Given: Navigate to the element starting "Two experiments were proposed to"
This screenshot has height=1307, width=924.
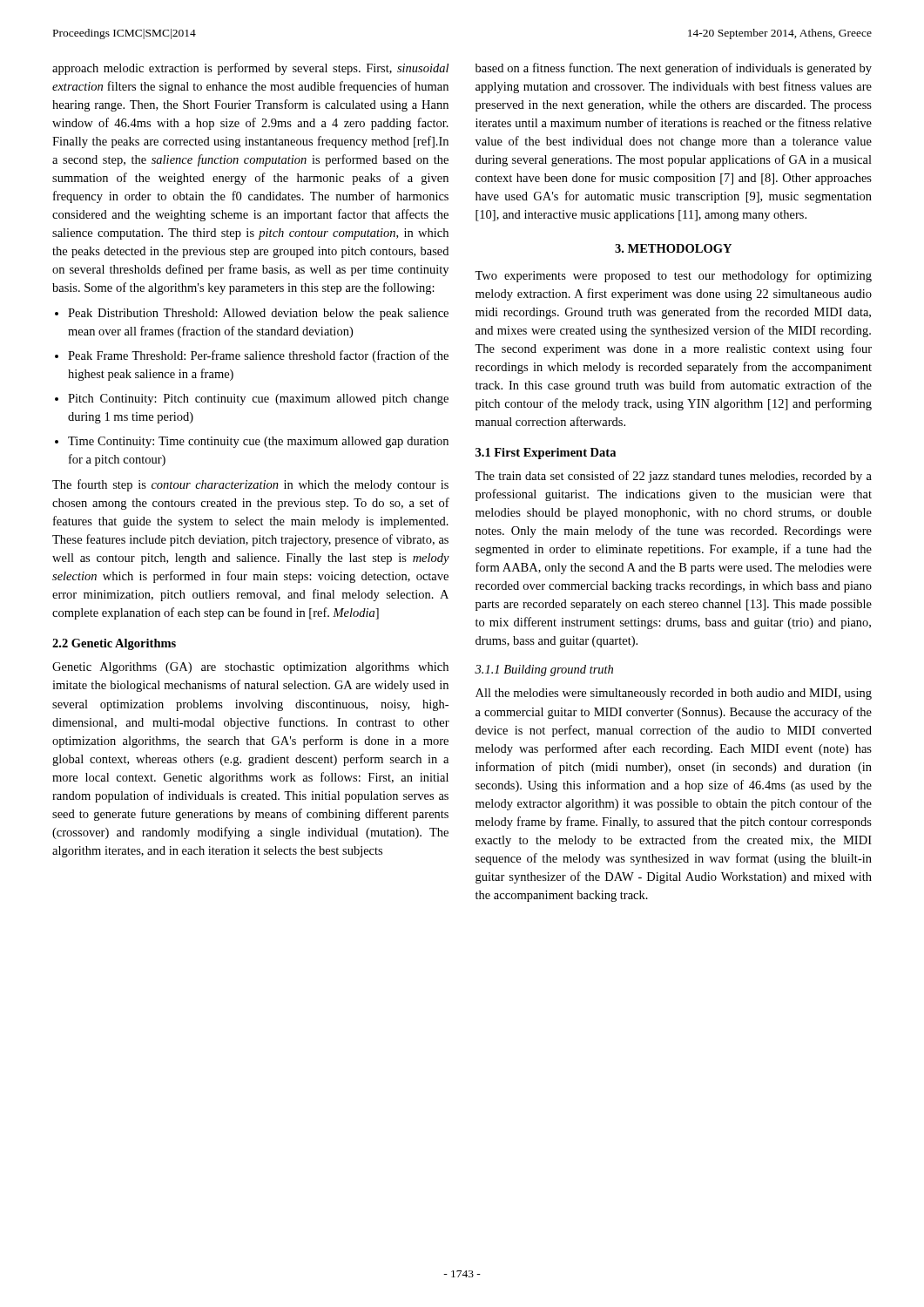Looking at the screenshot, I should click(x=673, y=349).
